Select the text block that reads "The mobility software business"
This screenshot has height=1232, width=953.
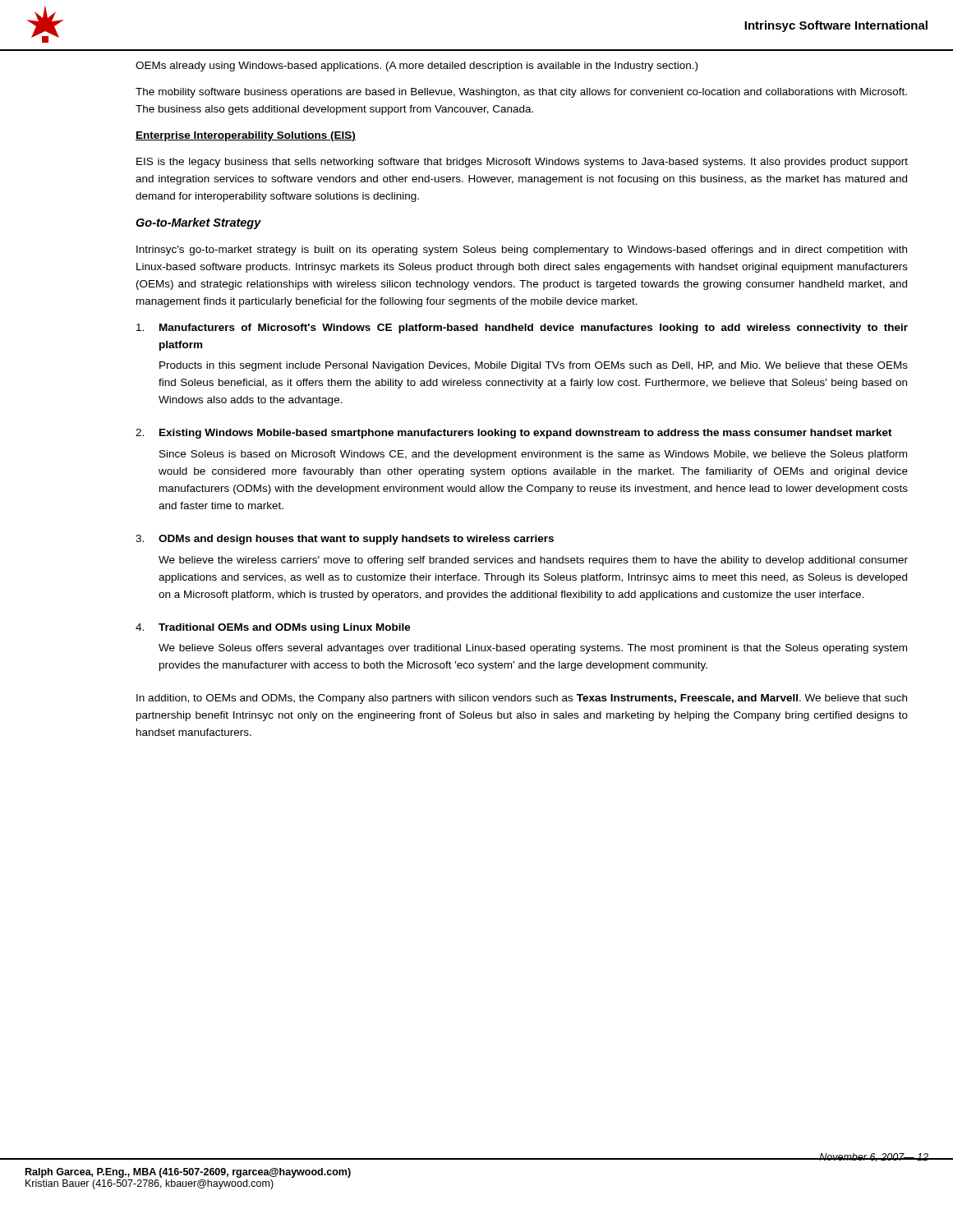pyautogui.click(x=522, y=101)
